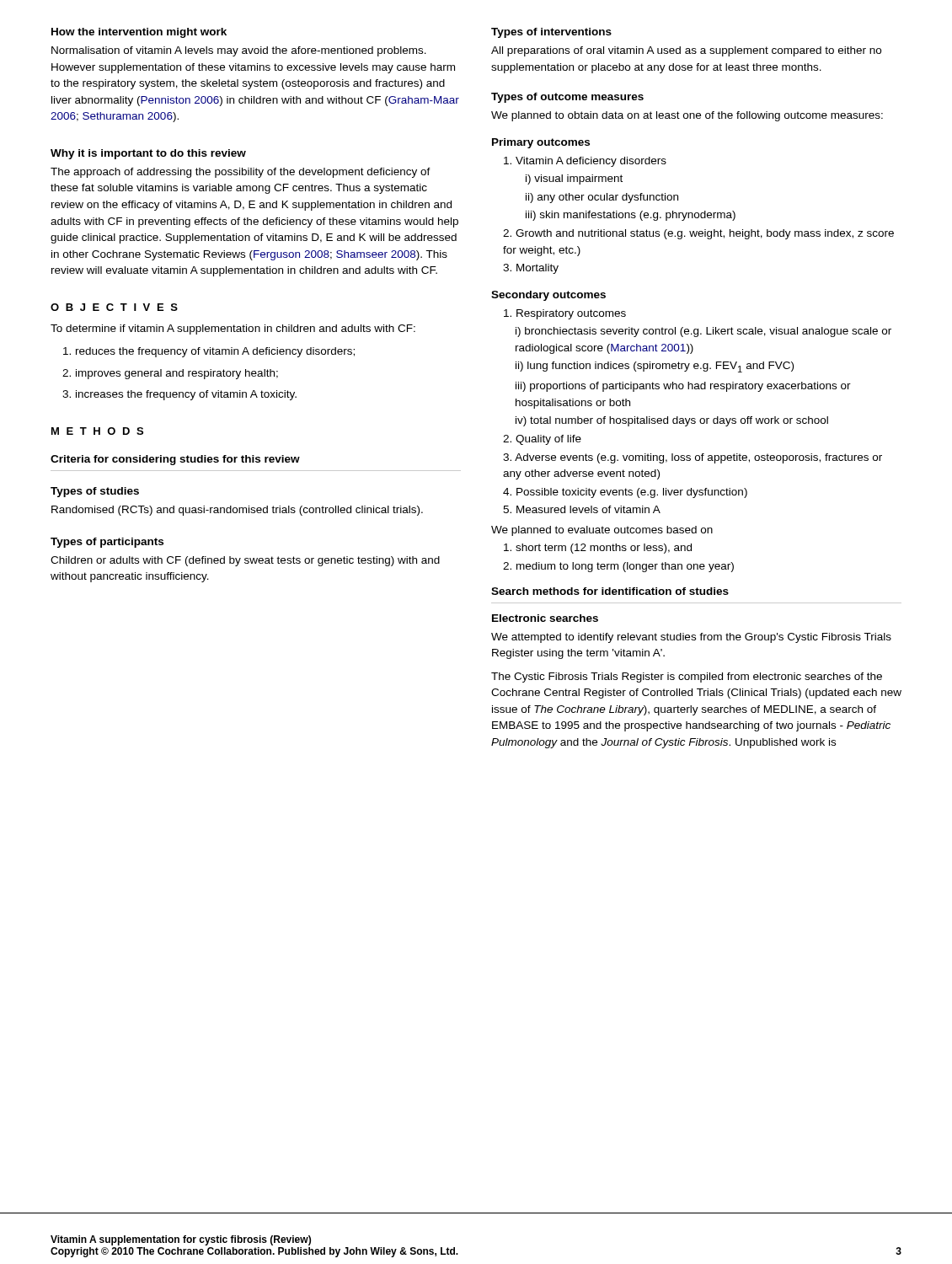The height and width of the screenshot is (1264, 952).
Task: Select the text starting "The approach of"
Action: click(x=256, y=221)
